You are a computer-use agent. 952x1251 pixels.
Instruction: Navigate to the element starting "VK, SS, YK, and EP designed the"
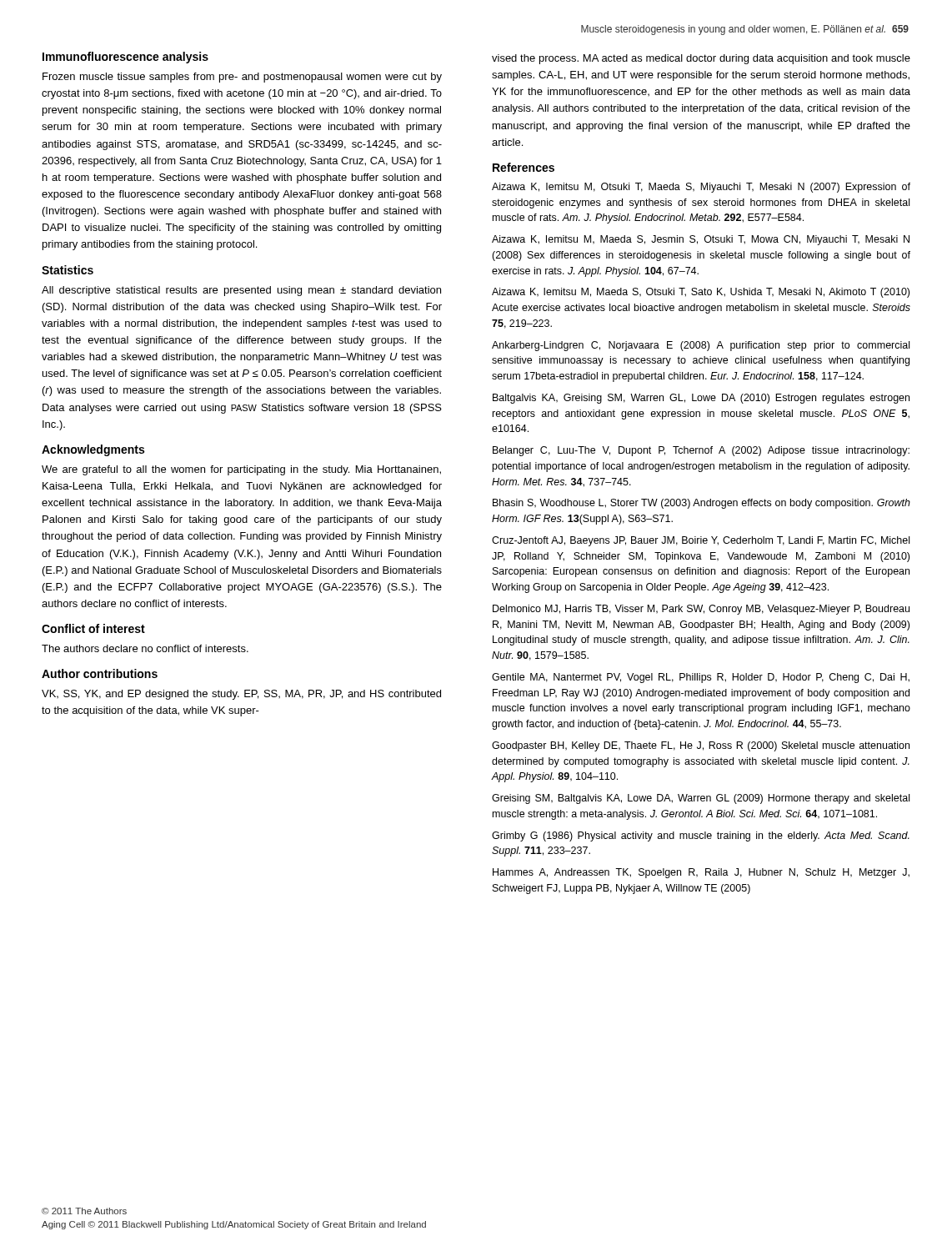pyautogui.click(x=242, y=702)
